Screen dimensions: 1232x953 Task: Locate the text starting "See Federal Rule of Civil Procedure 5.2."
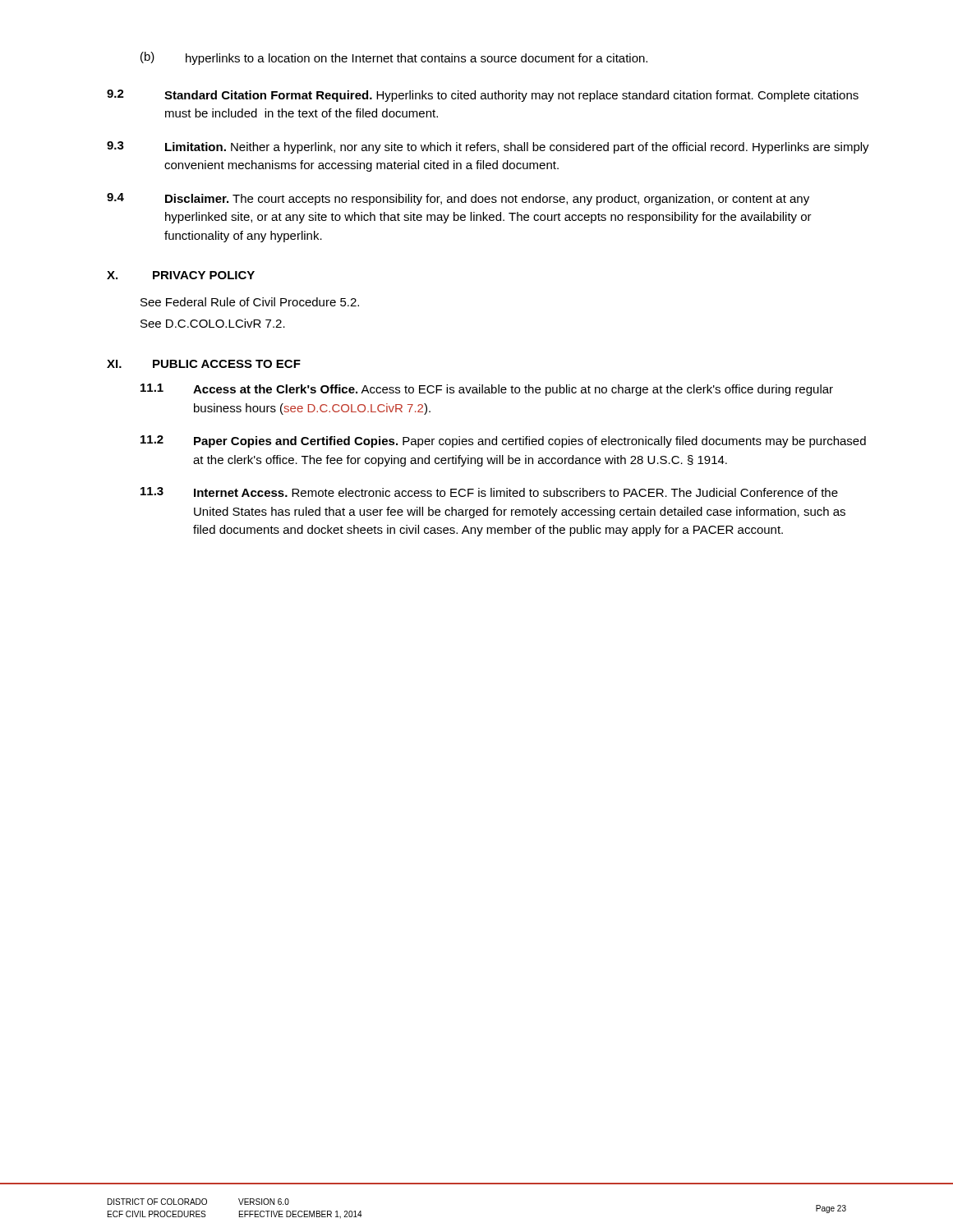coord(250,312)
